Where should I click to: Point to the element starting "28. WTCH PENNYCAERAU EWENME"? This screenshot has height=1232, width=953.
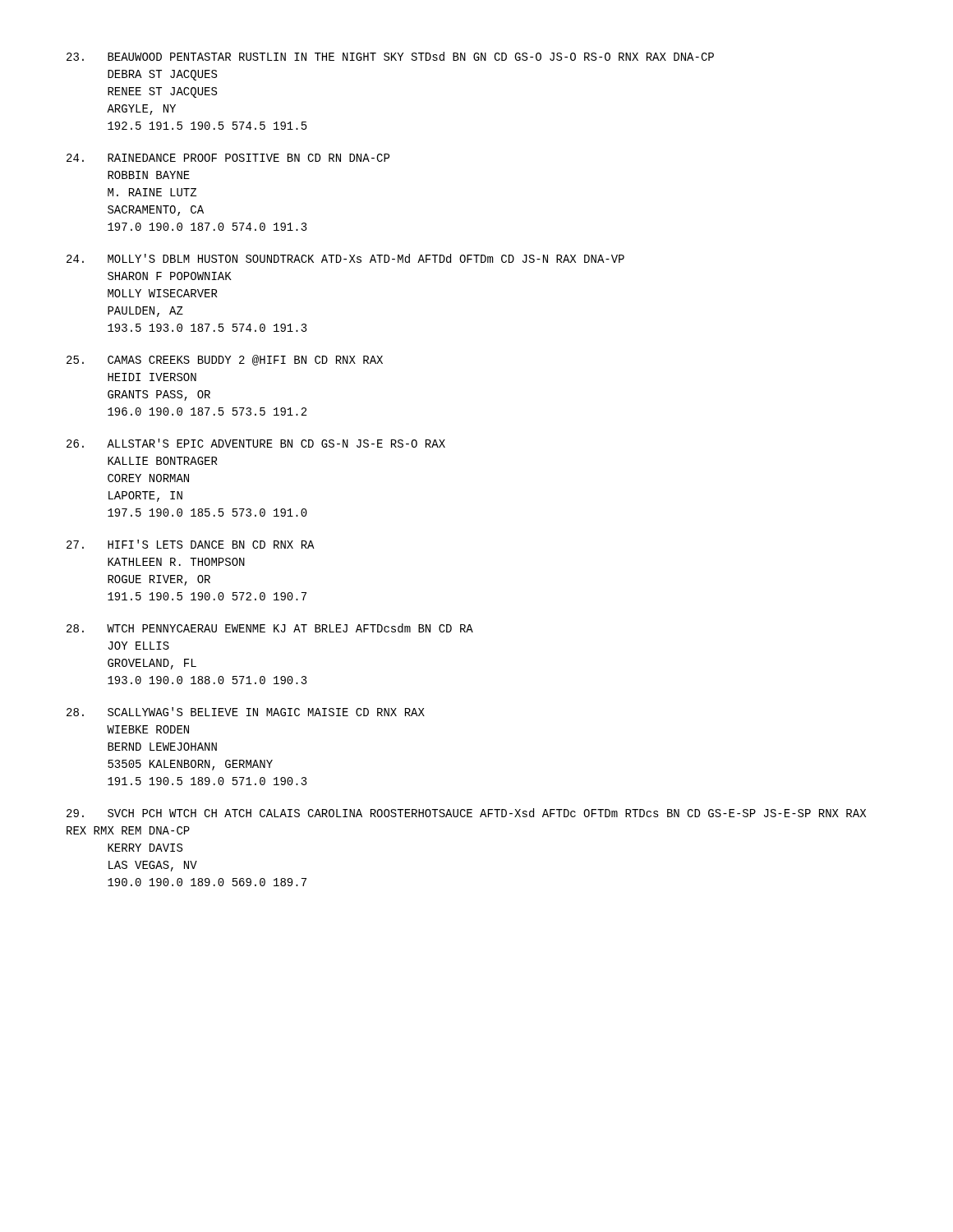(x=270, y=628)
